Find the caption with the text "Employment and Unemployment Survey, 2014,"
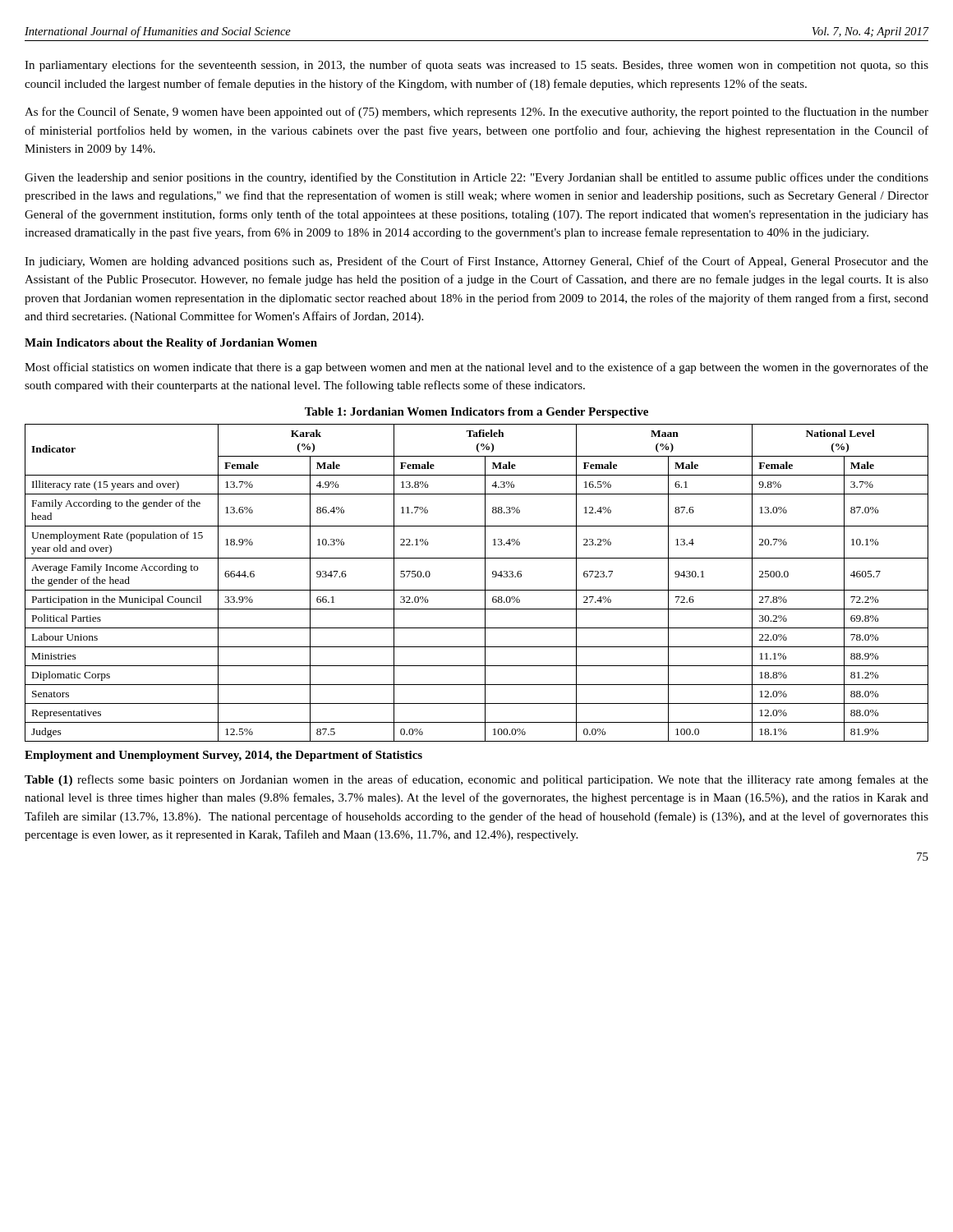The image size is (953, 1232). pos(224,754)
